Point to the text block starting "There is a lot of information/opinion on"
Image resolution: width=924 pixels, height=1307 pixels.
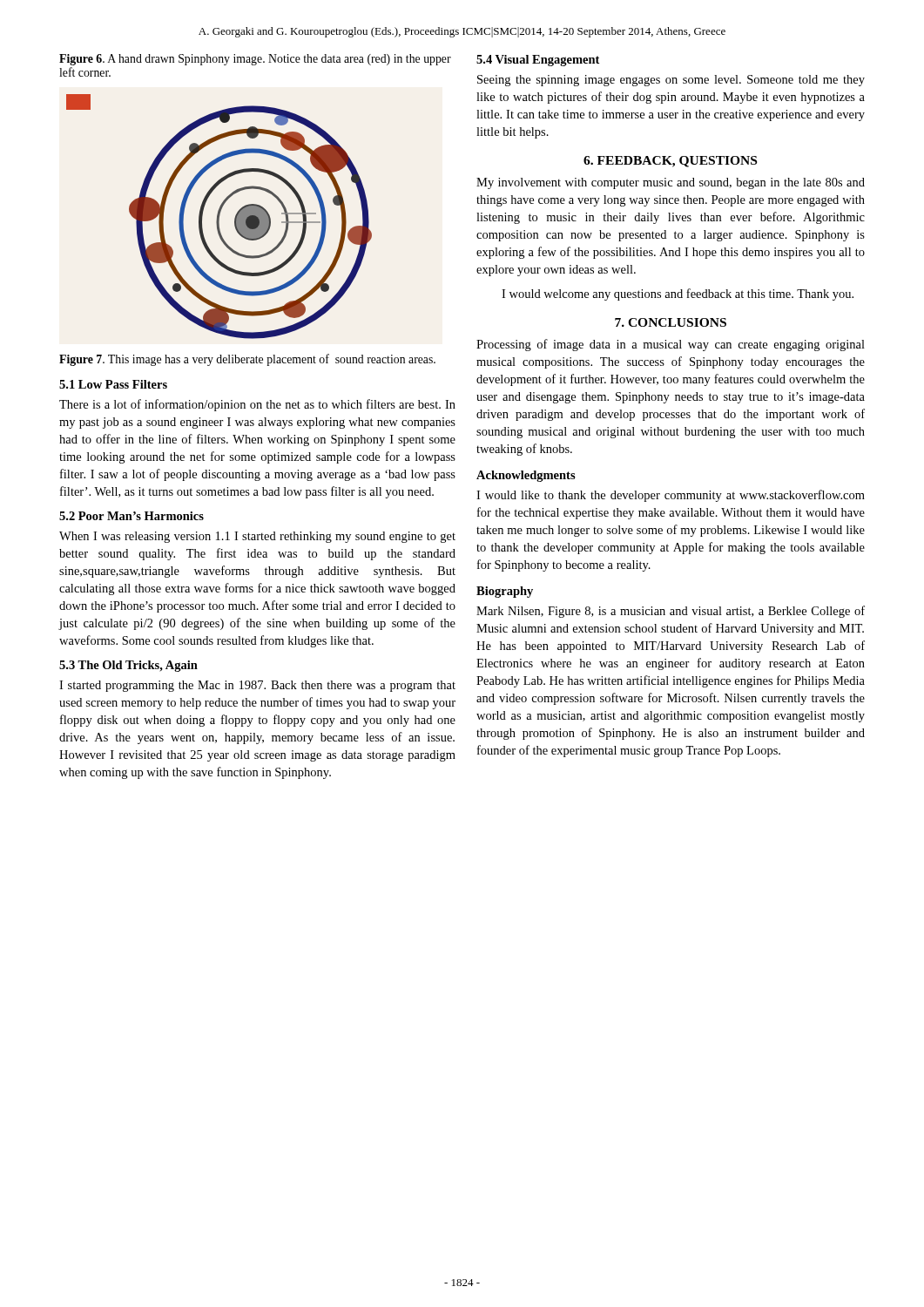[257, 448]
